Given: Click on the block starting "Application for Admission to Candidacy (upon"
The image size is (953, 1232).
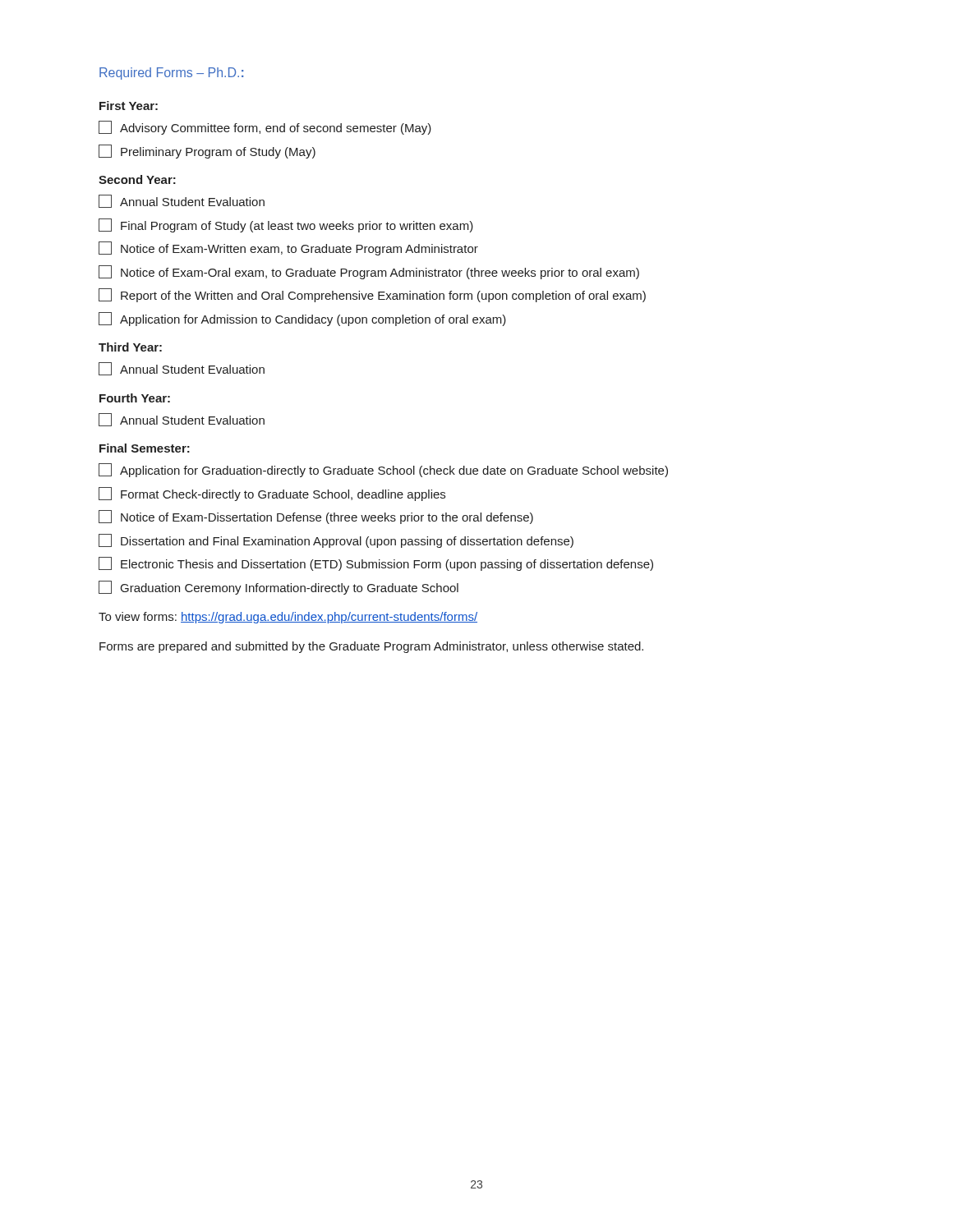Looking at the screenshot, I should coord(476,319).
